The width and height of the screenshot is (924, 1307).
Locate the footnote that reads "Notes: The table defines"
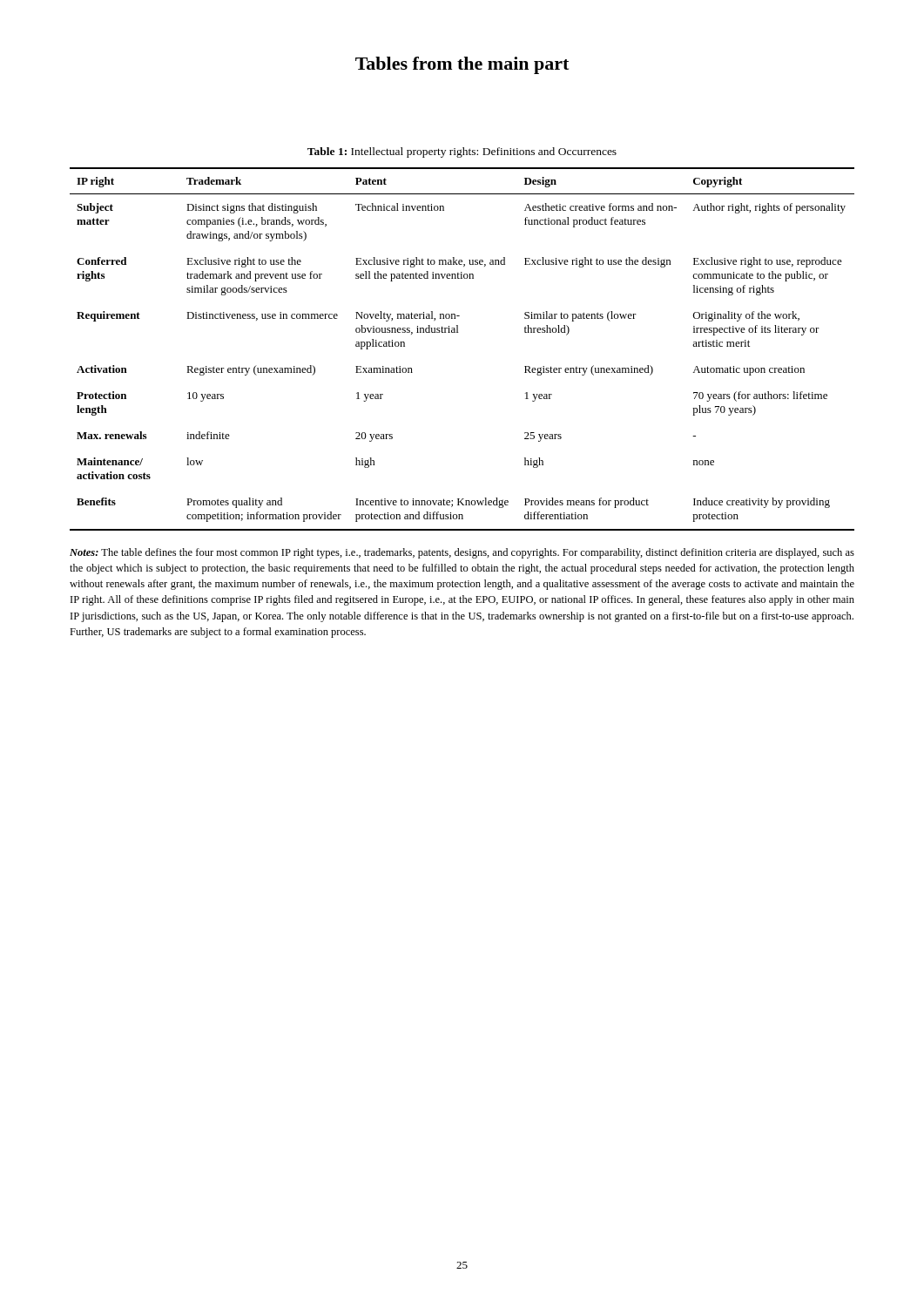point(462,592)
